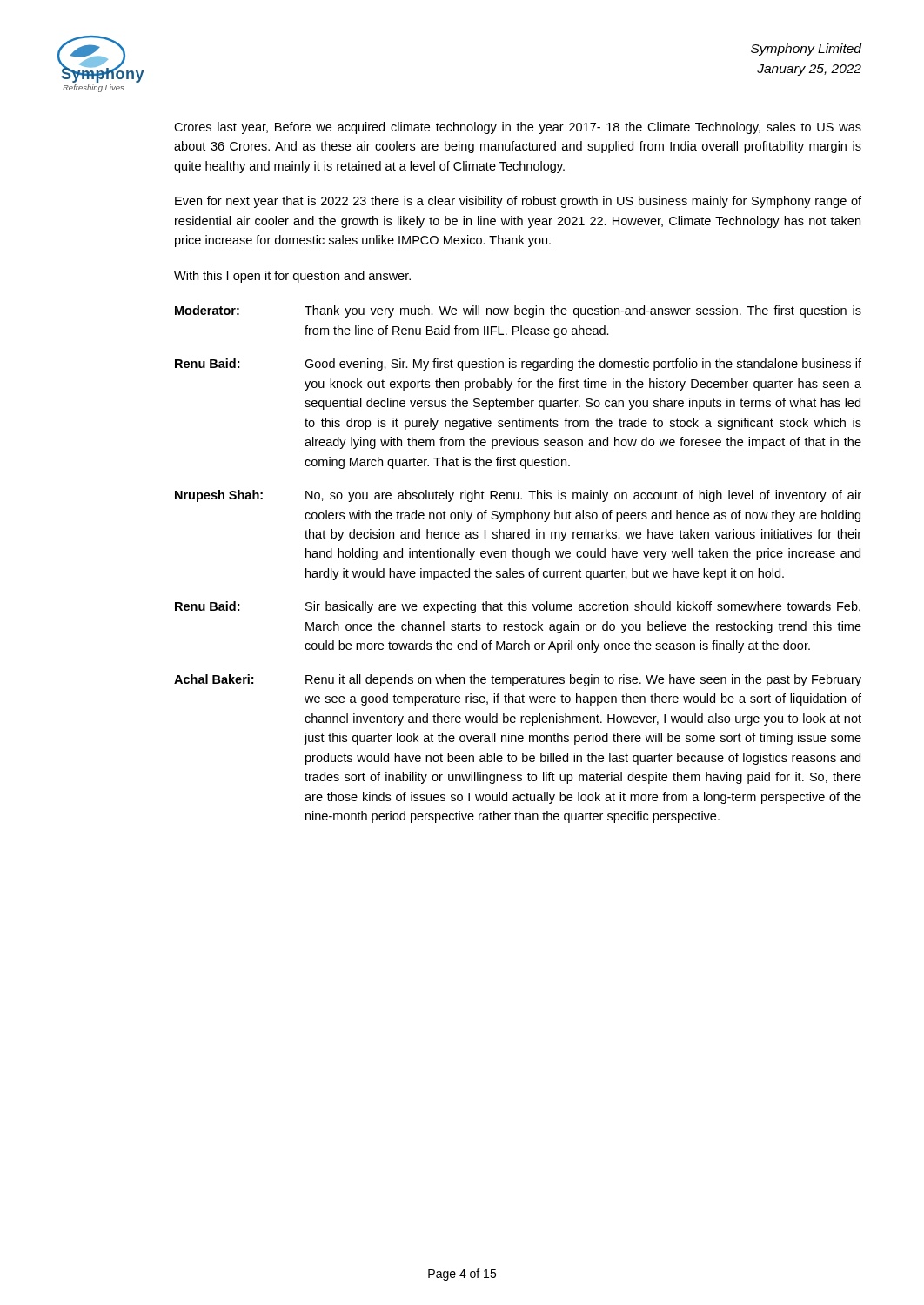Locate the passage starting "Achal Bakeri: Renu it all depends on when"
The width and height of the screenshot is (924, 1305).
click(518, 748)
